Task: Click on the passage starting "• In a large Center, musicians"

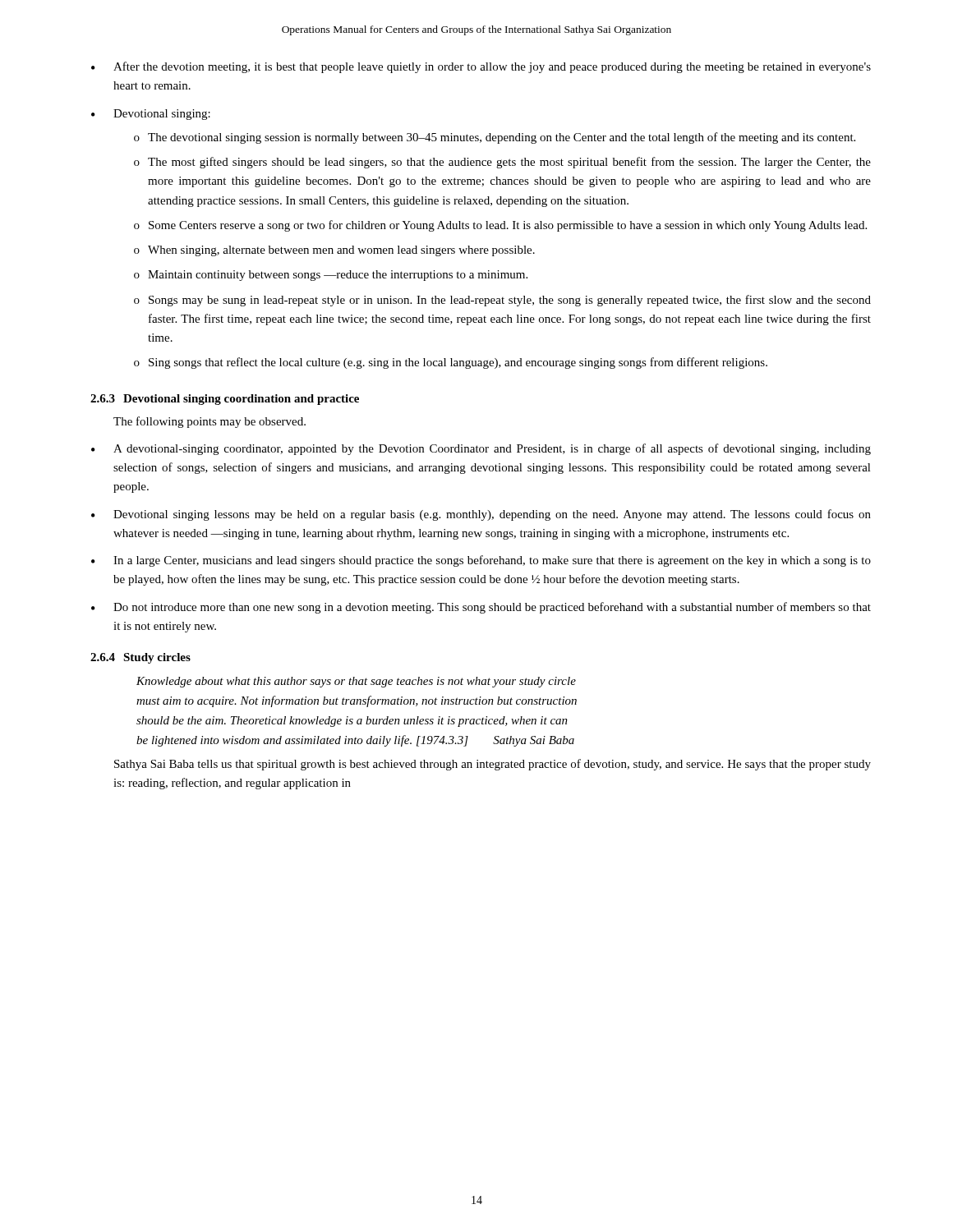Action: (481, 570)
